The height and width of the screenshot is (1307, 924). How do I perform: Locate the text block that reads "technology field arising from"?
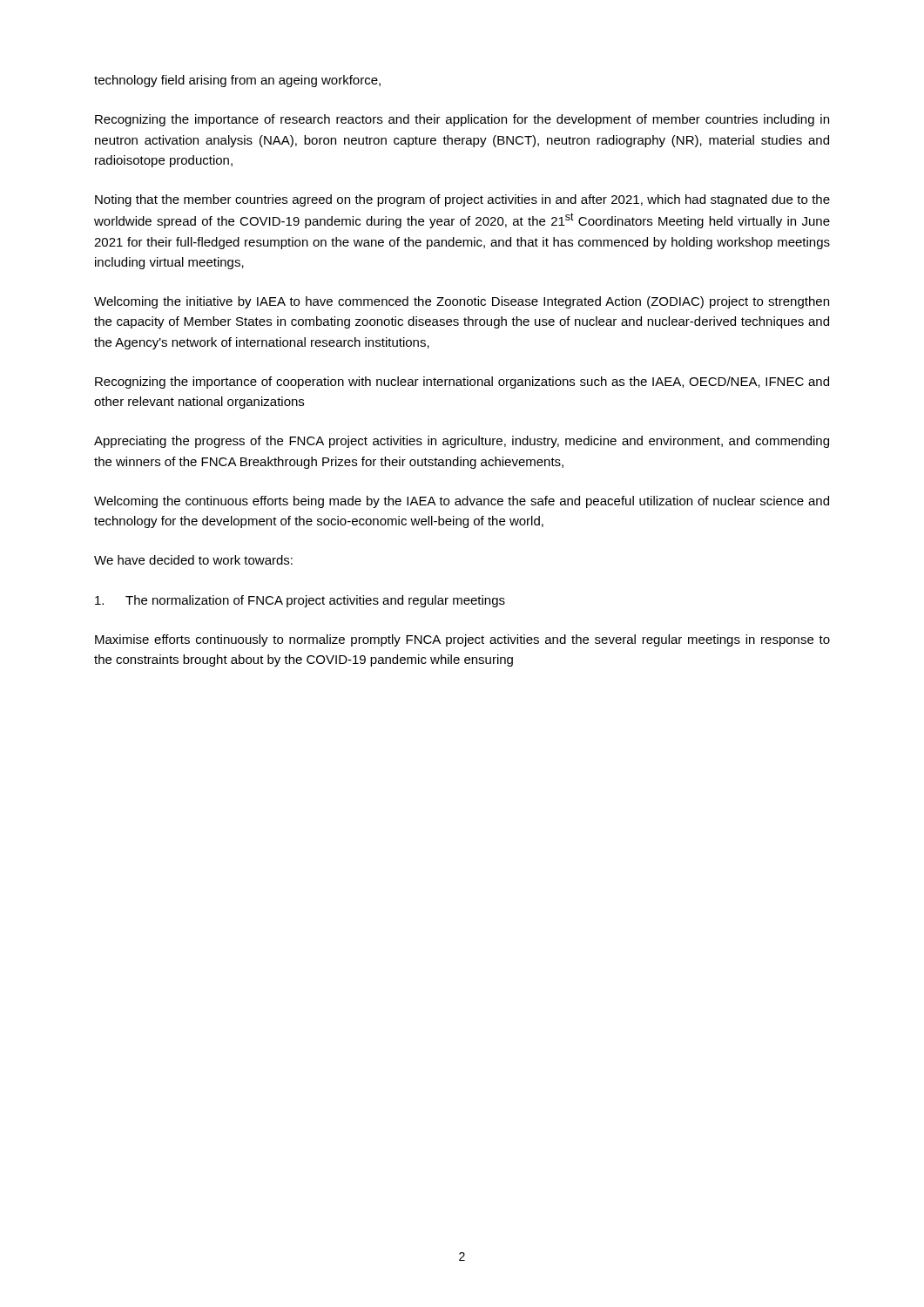click(x=238, y=80)
